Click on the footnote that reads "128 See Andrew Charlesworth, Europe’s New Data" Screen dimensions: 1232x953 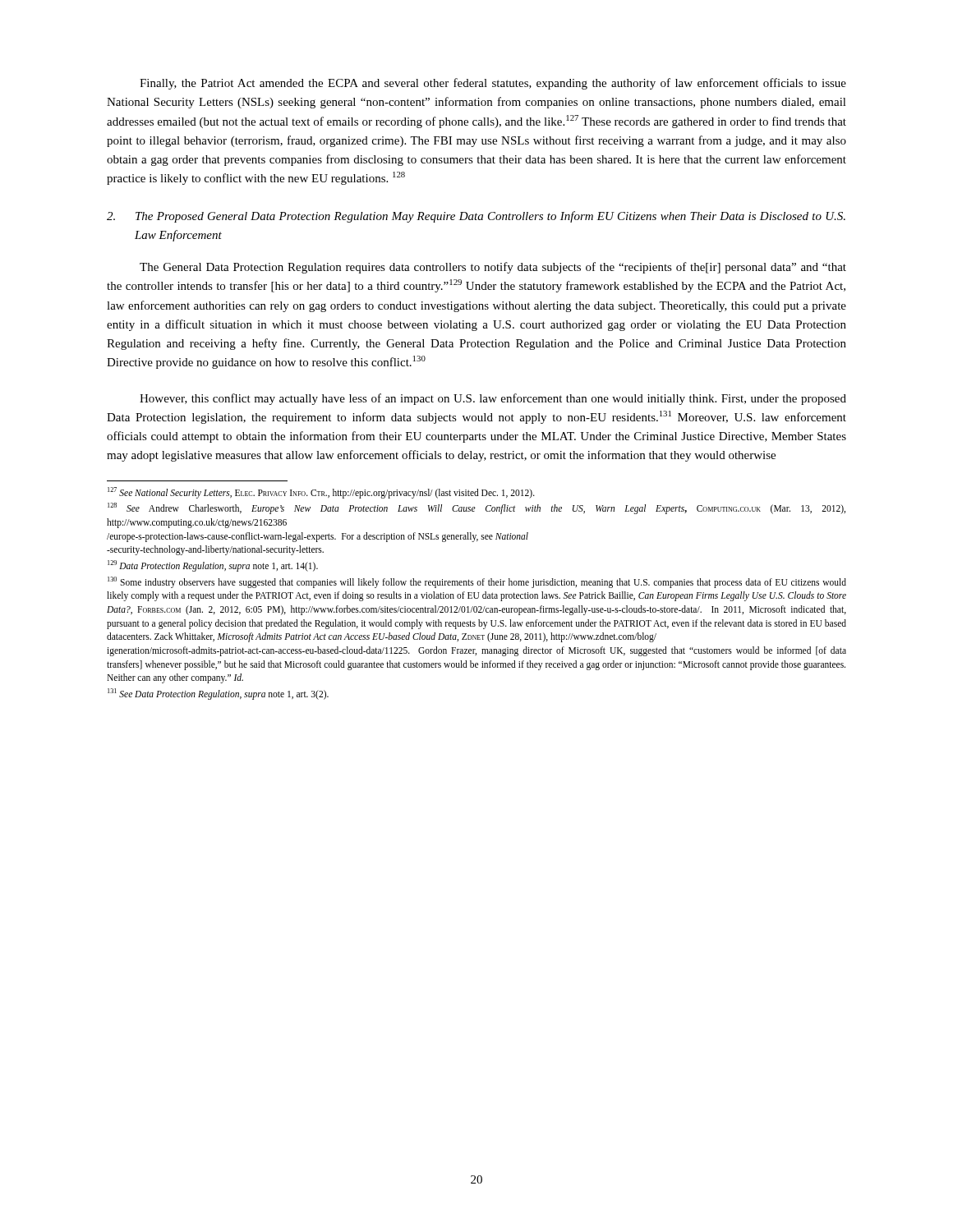tap(476, 528)
